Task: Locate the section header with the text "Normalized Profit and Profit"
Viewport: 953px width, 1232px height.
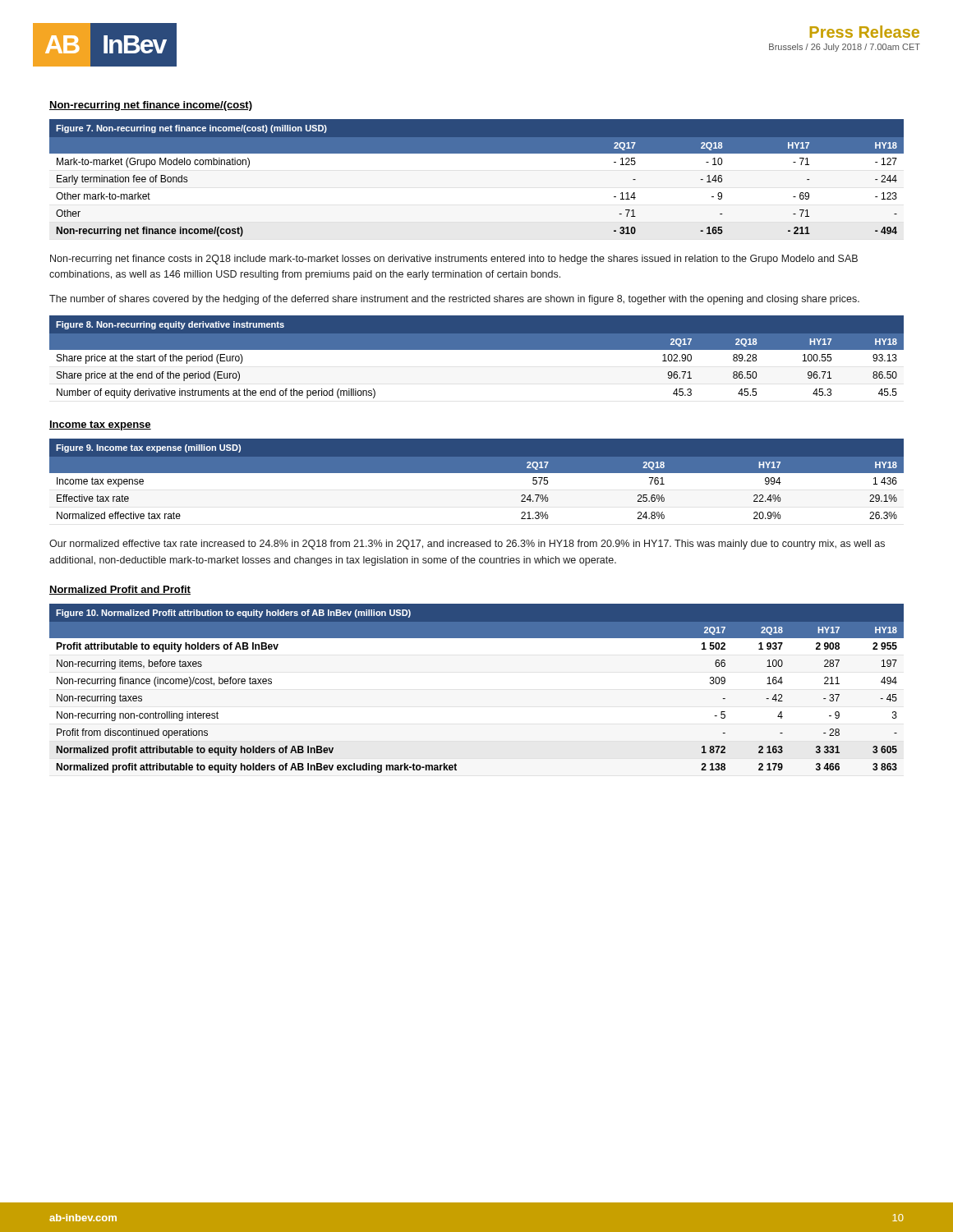Action: pyautogui.click(x=120, y=589)
